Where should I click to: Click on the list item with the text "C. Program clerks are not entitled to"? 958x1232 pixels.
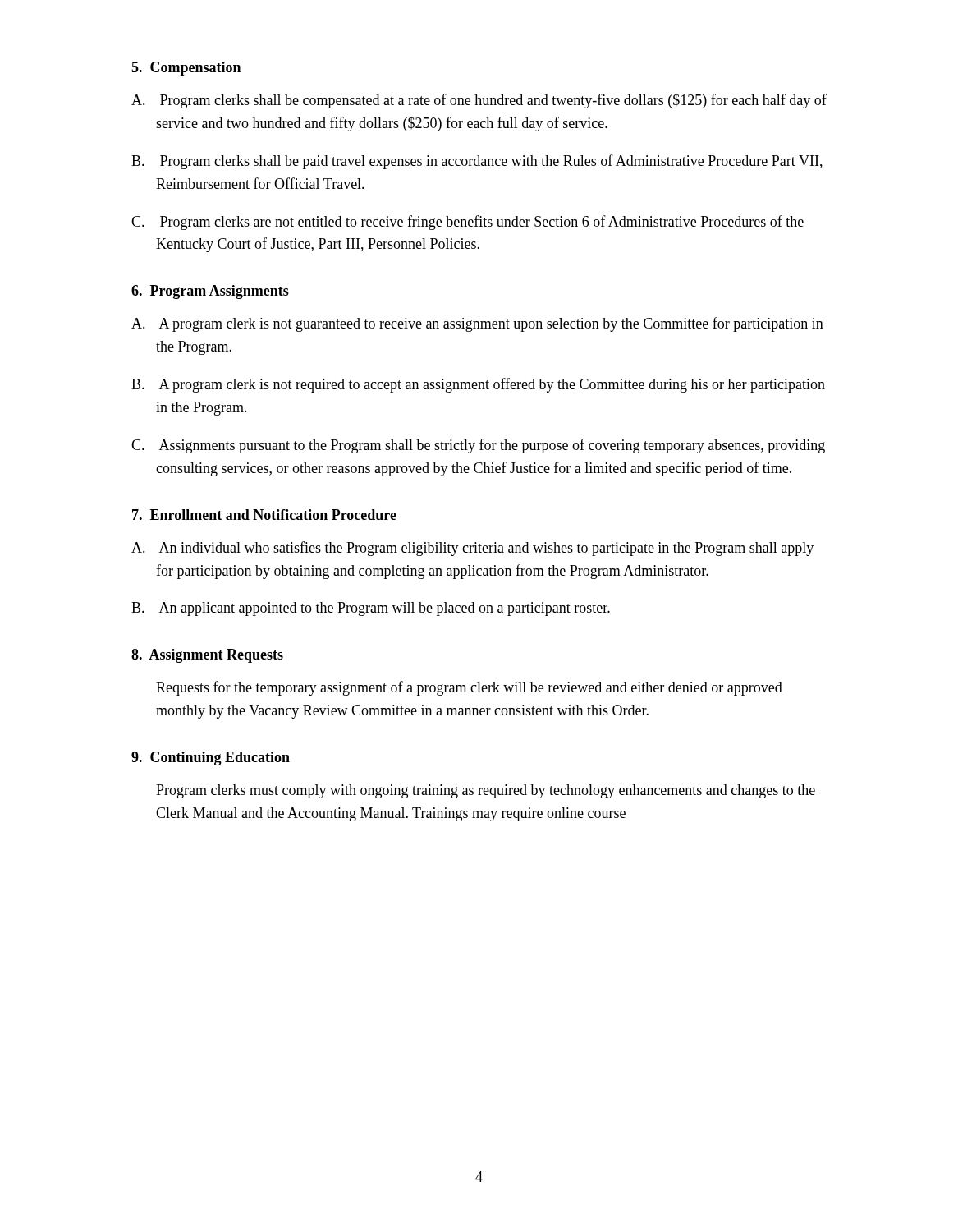[479, 234]
